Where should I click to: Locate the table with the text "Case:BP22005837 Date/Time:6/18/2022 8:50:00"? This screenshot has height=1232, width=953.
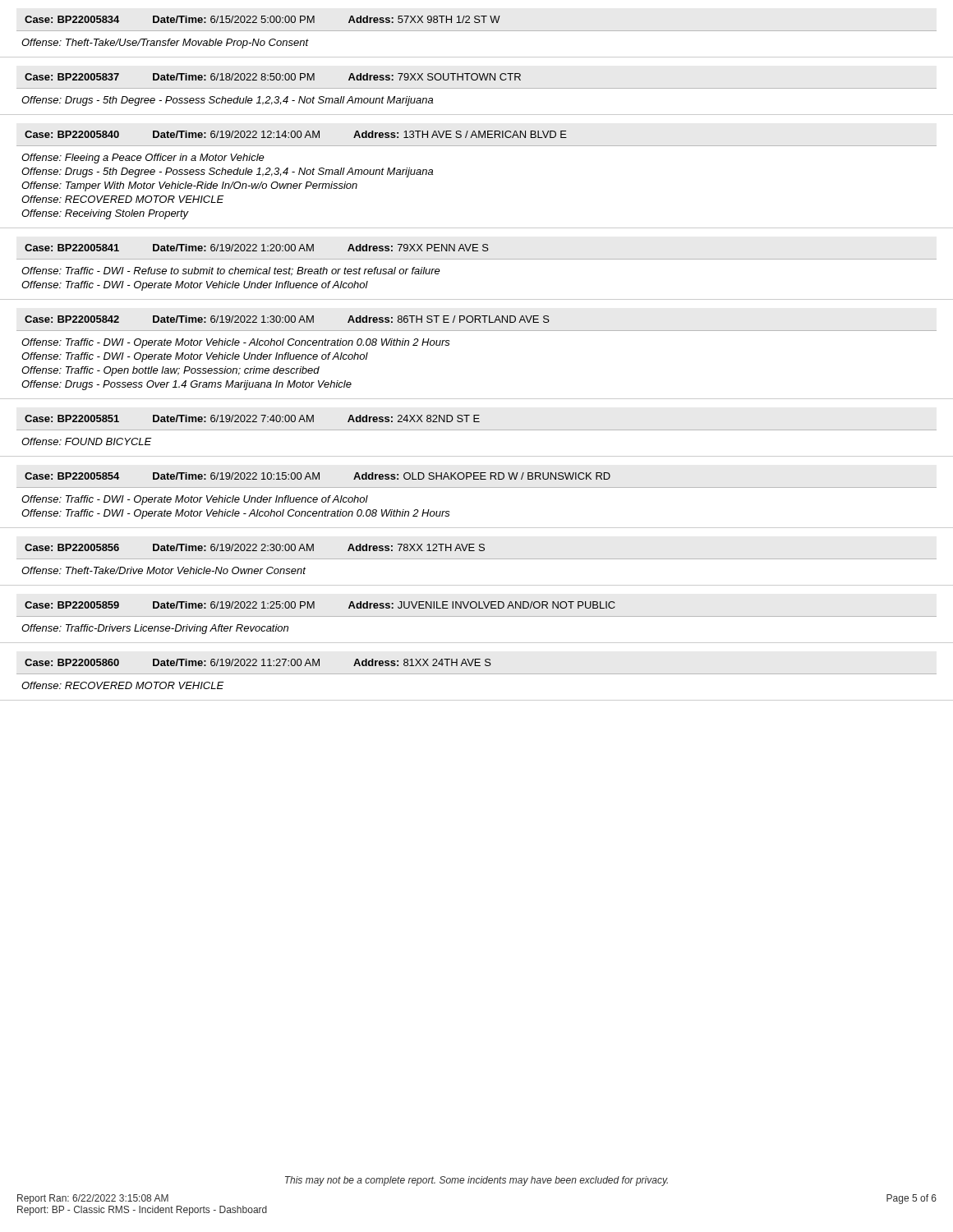pyautogui.click(x=476, y=86)
